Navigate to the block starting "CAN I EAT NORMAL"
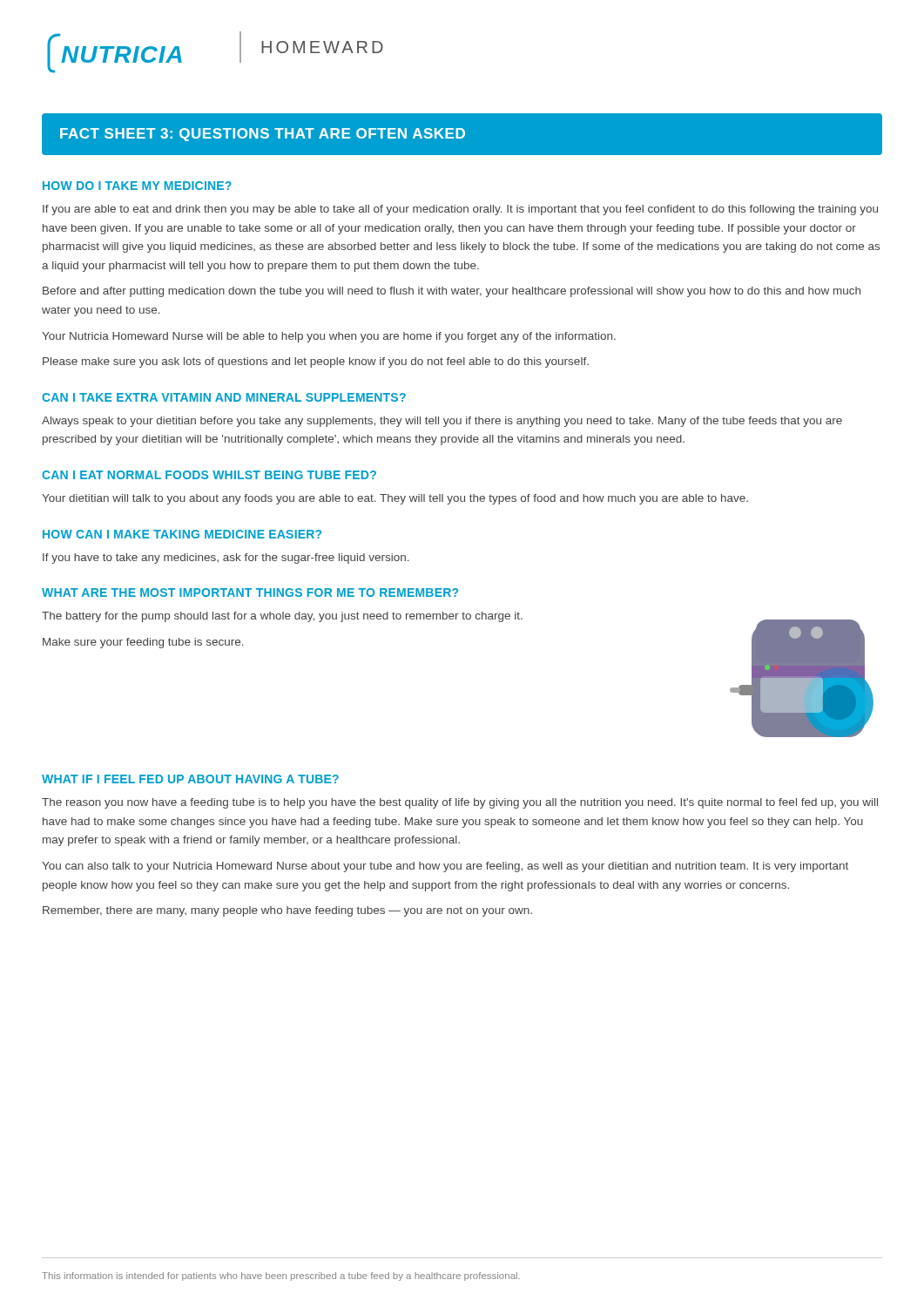Screen dimensions: 1307x924 pos(209,475)
